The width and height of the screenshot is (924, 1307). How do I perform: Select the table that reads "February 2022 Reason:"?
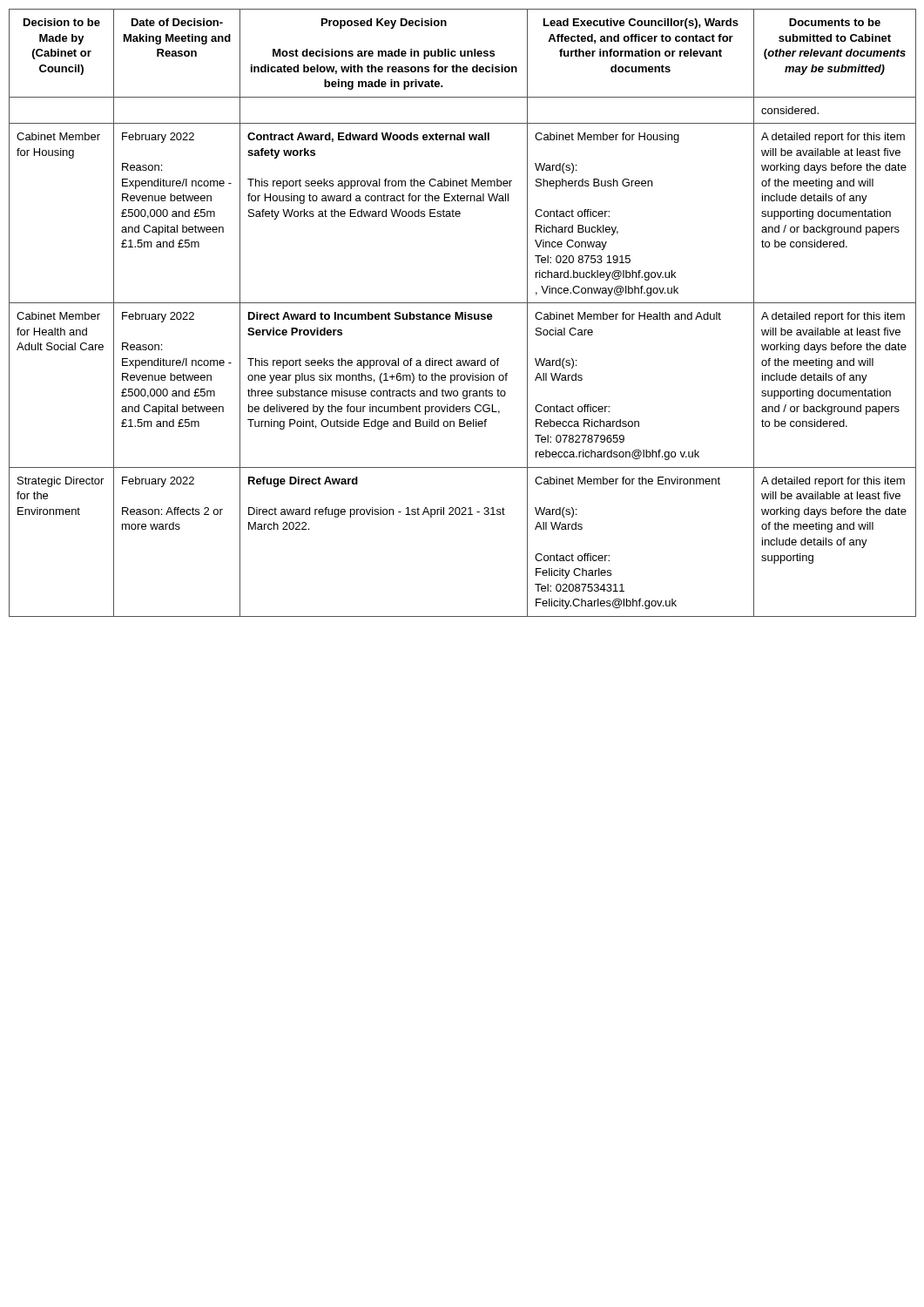click(462, 313)
